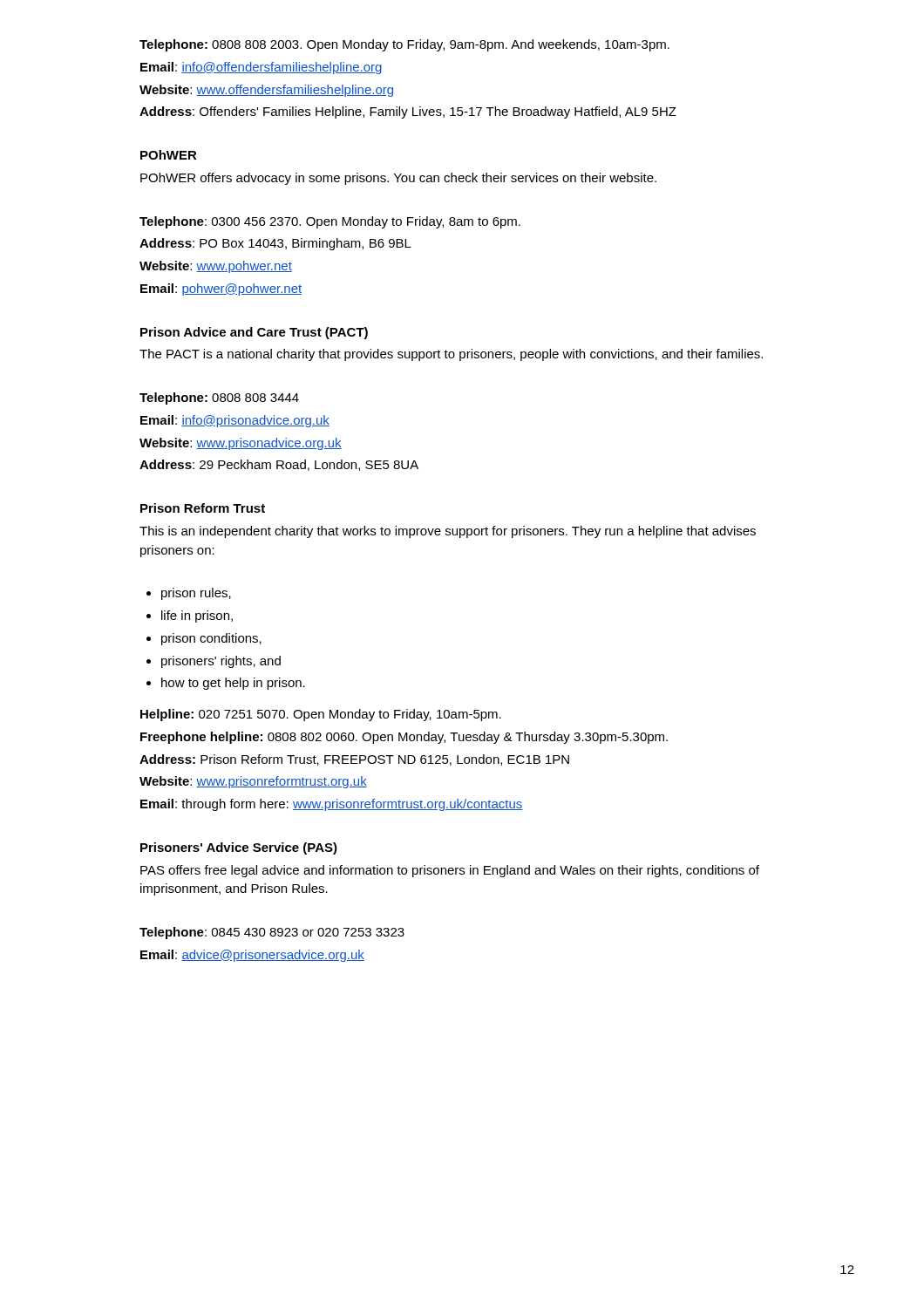Screen dimensions: 1308x924
Task: Find the list item that reads "how to get help"
Action: point(226,684)
